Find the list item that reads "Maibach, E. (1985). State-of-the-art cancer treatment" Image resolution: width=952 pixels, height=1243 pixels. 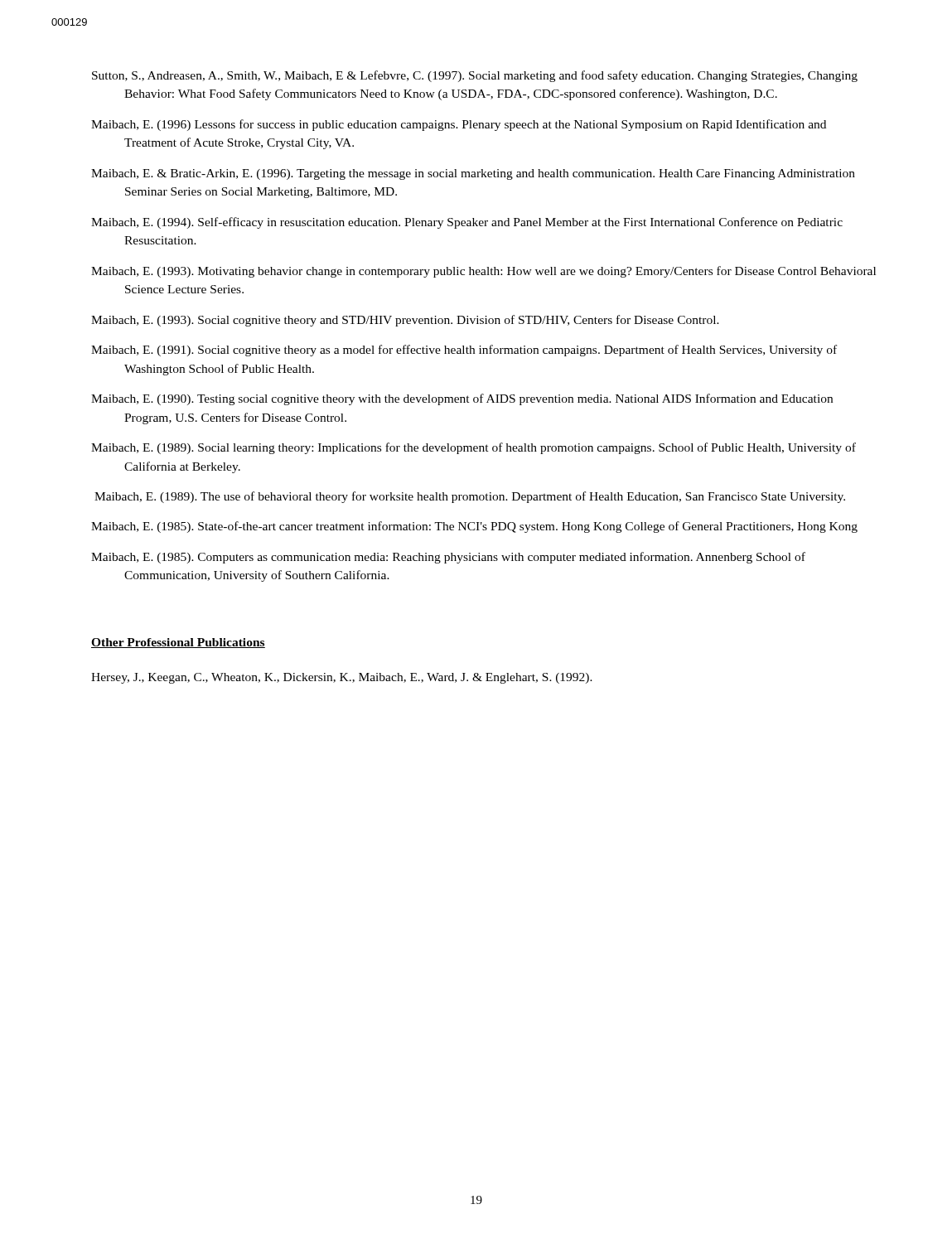click(x=474, y=526)
